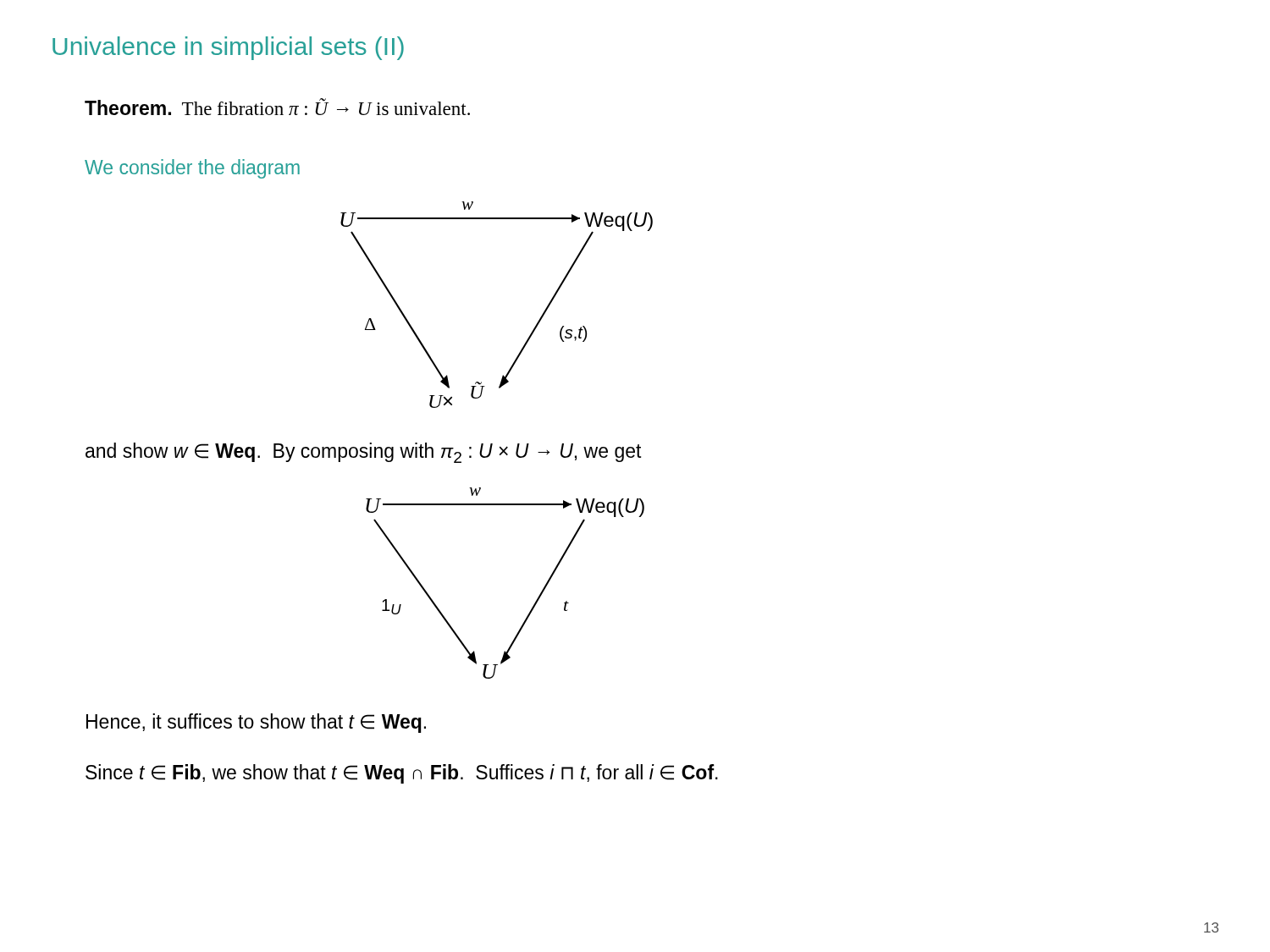Click the passage that begins "Theorem. The fibration π : Ũ → U"
Viewport: 1270px width, 952px height.
(x=278, y=108)
